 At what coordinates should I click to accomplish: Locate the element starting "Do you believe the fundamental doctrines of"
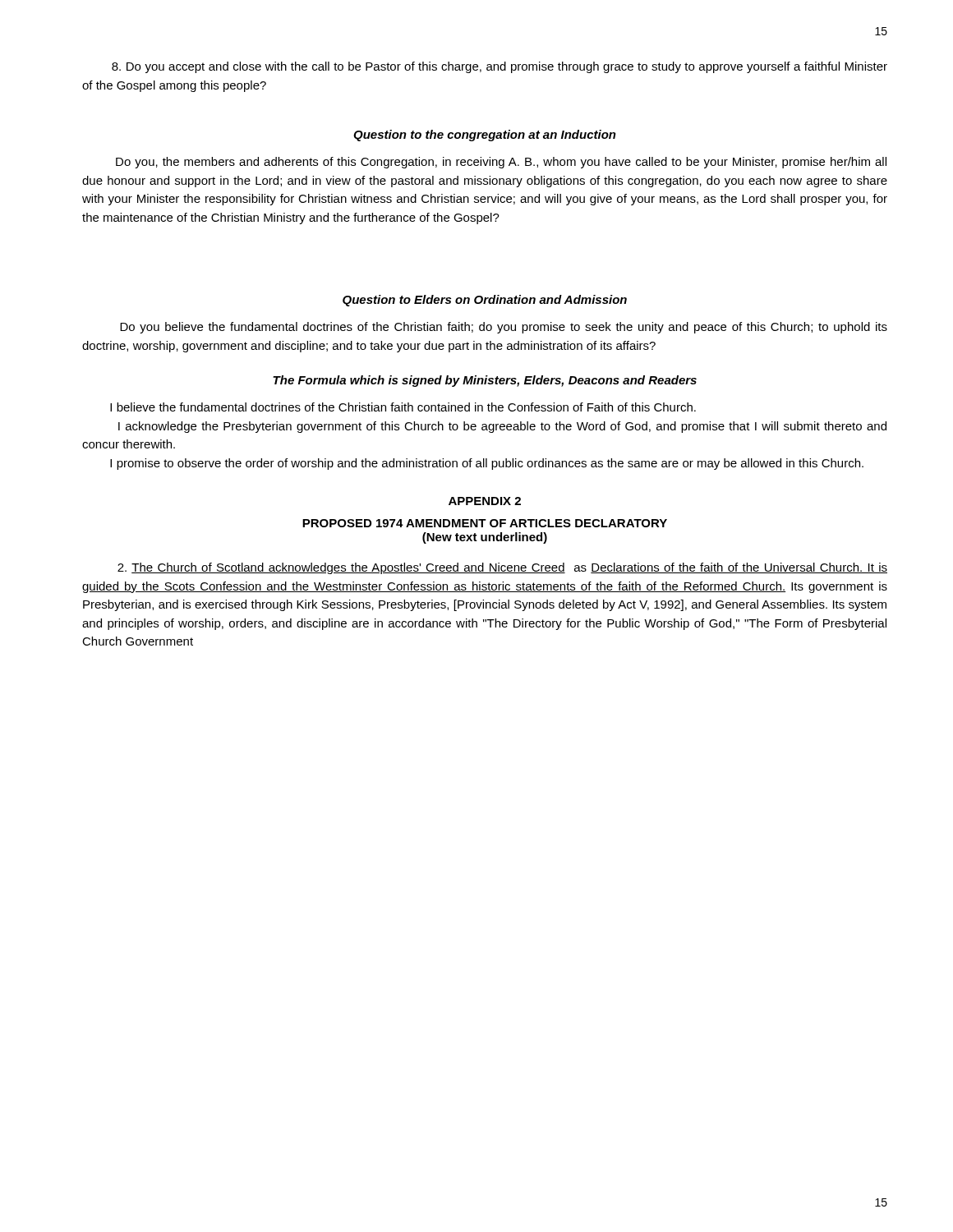(485, 336)
